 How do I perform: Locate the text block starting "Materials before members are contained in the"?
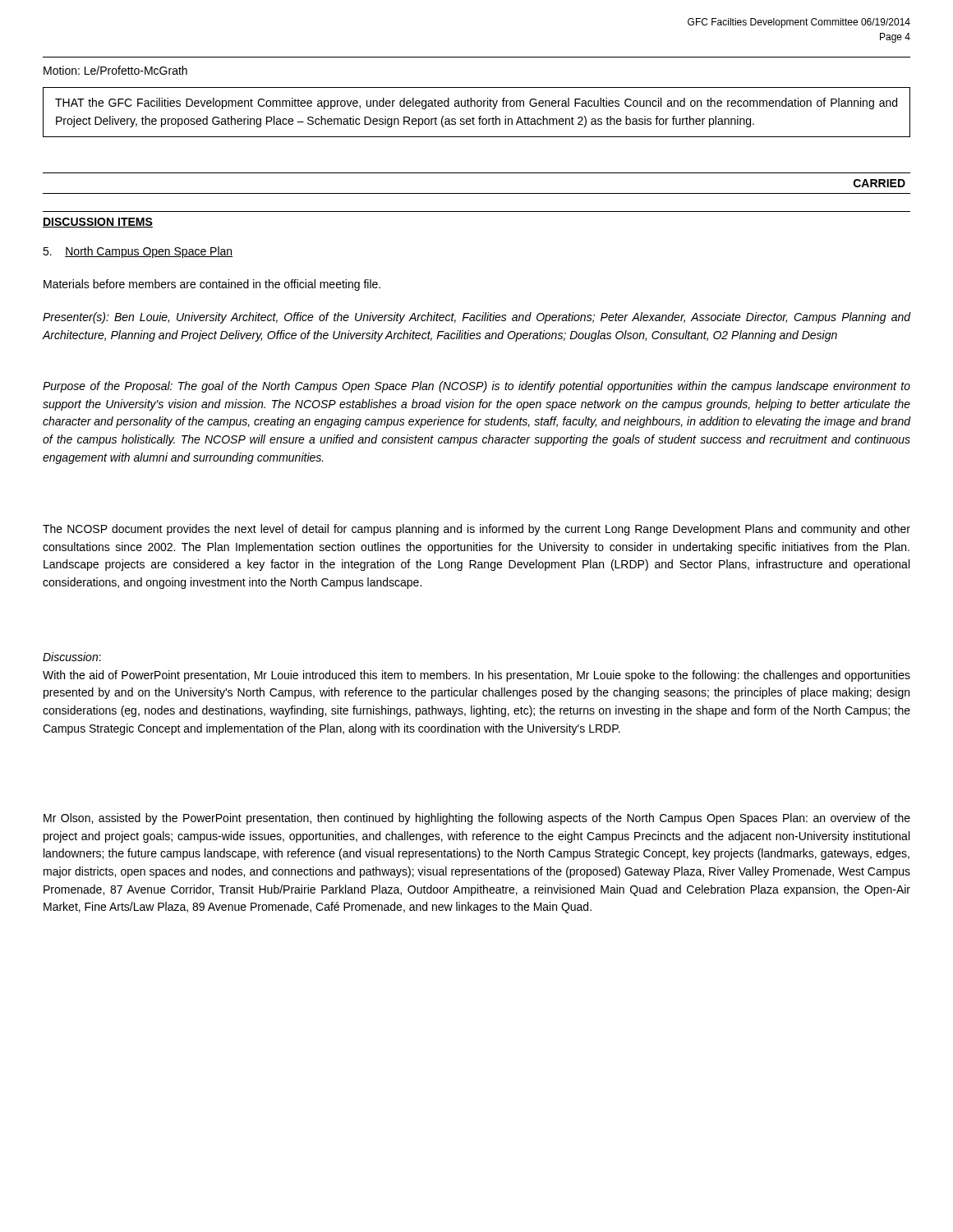pos(212,284)
